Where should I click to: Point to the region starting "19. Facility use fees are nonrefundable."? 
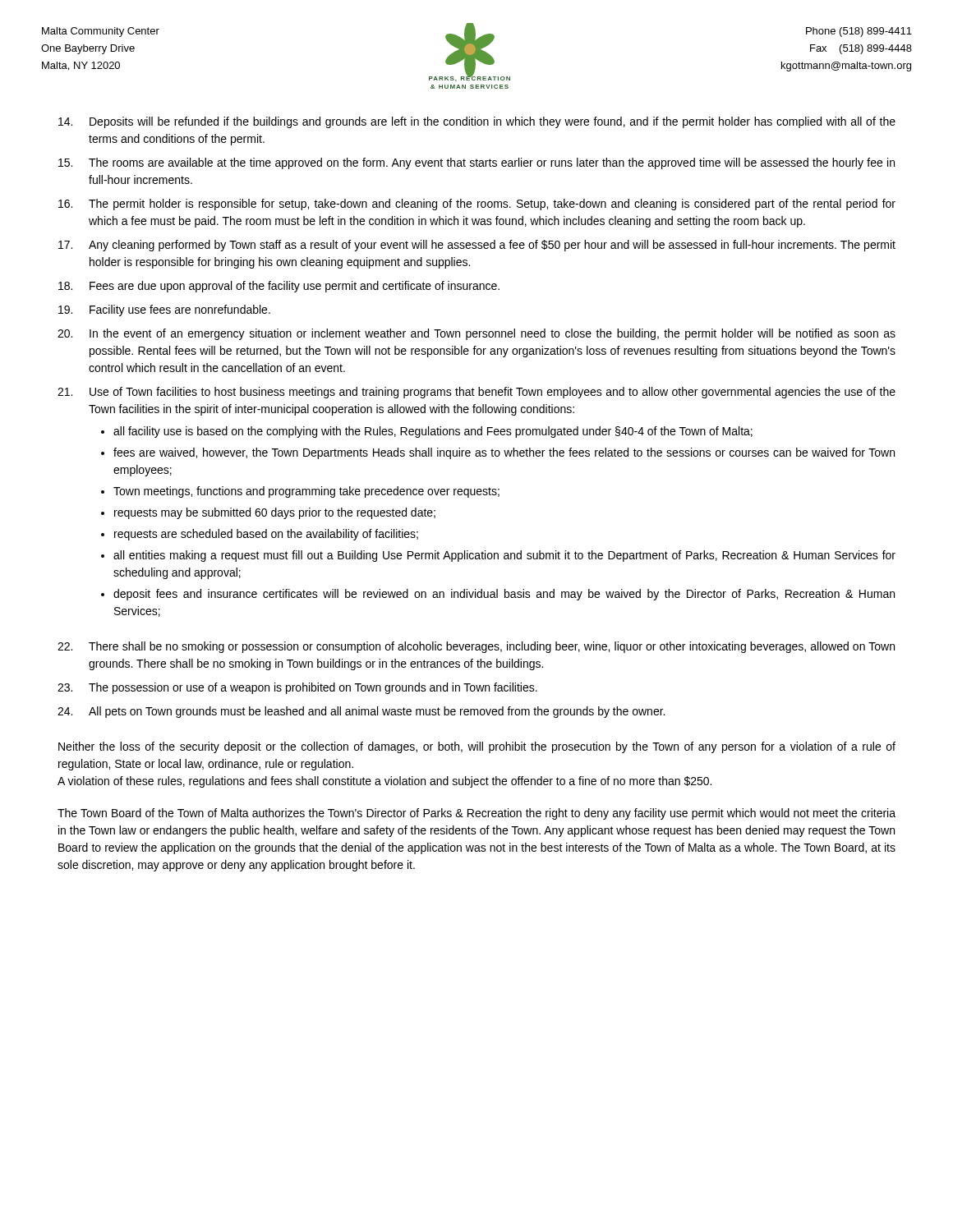point(164,310)
